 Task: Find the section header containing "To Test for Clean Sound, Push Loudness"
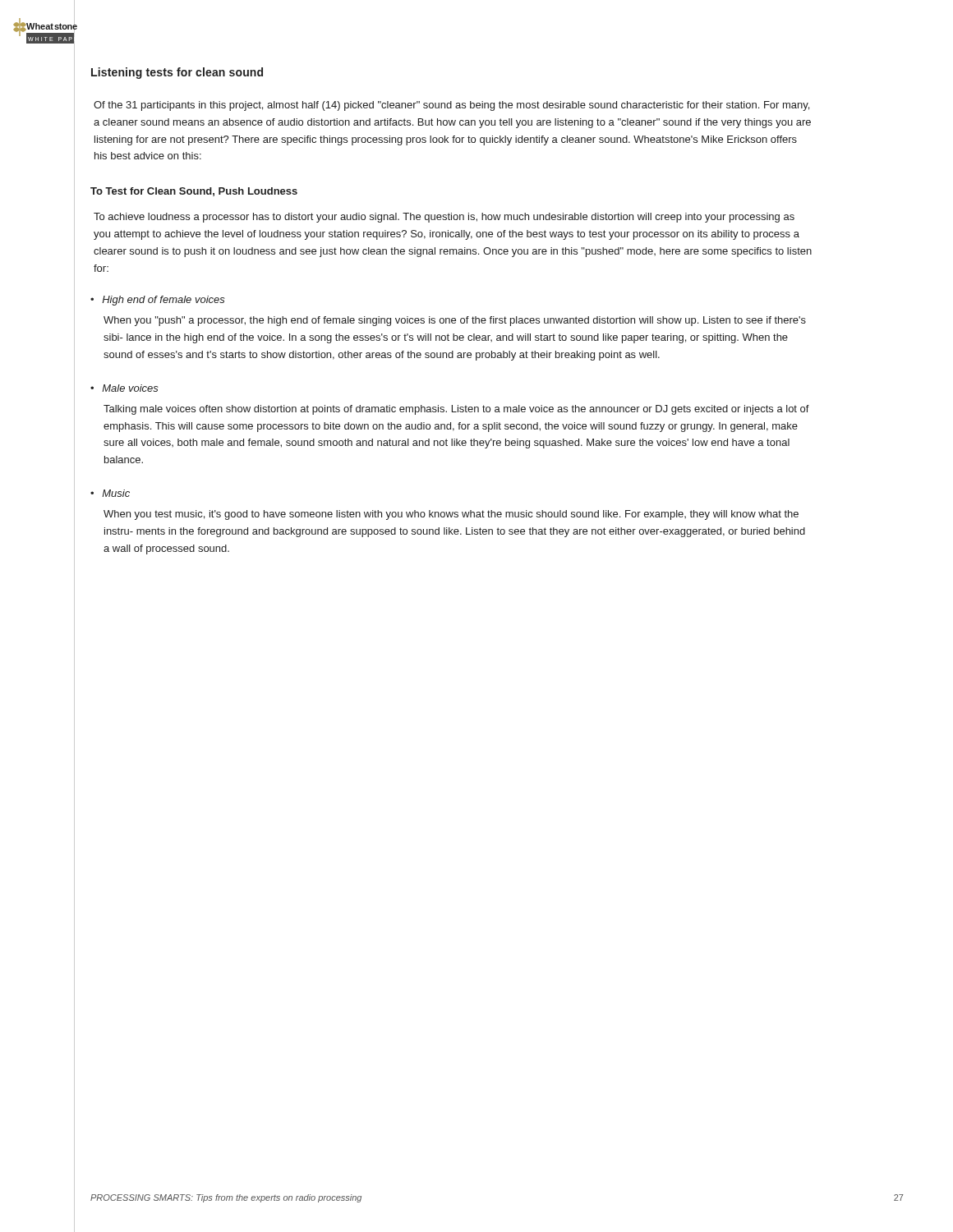194,191
